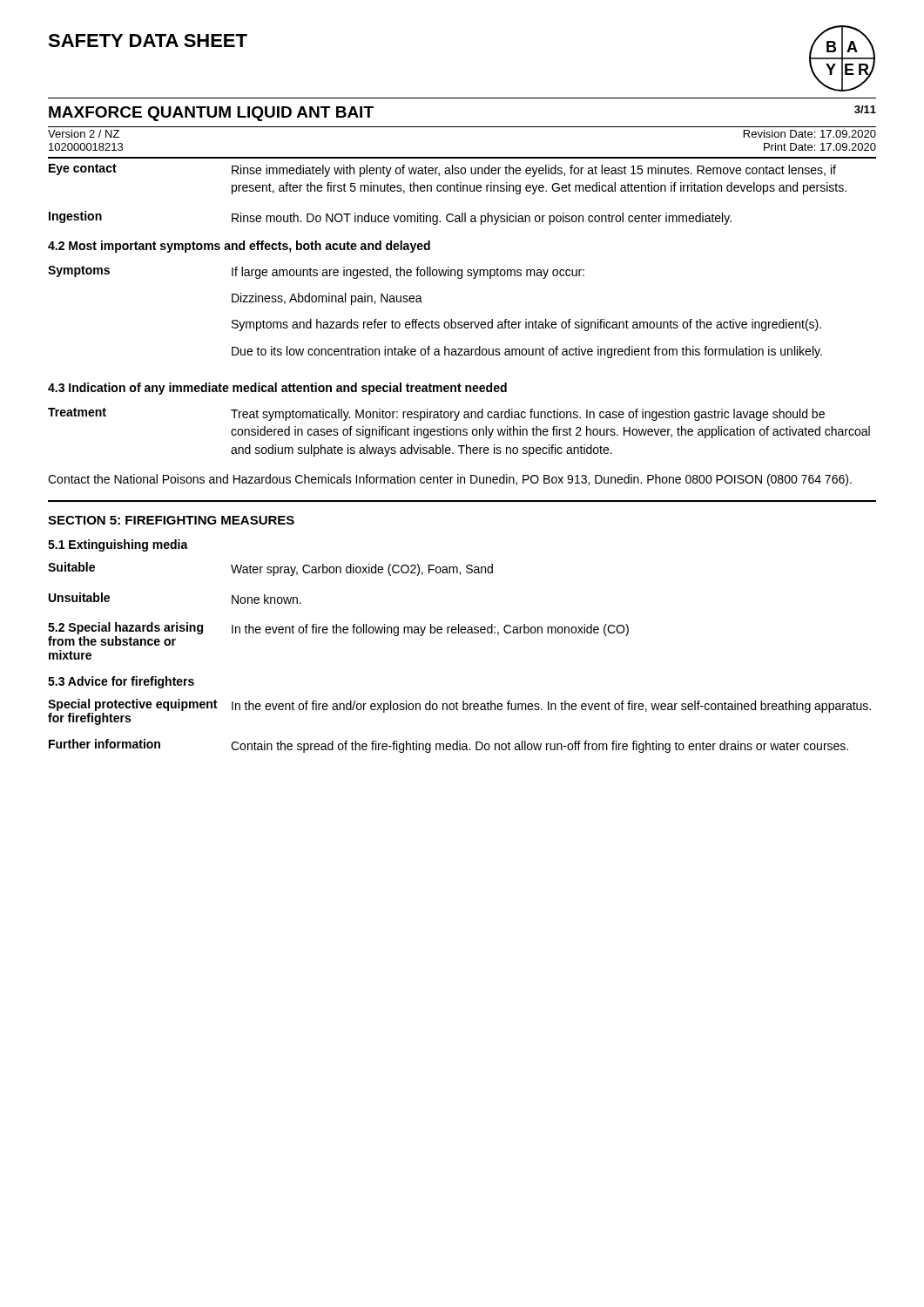
Task: Point to the block beginning "Rinse immediately with"
Action: (x=539, y=179)
